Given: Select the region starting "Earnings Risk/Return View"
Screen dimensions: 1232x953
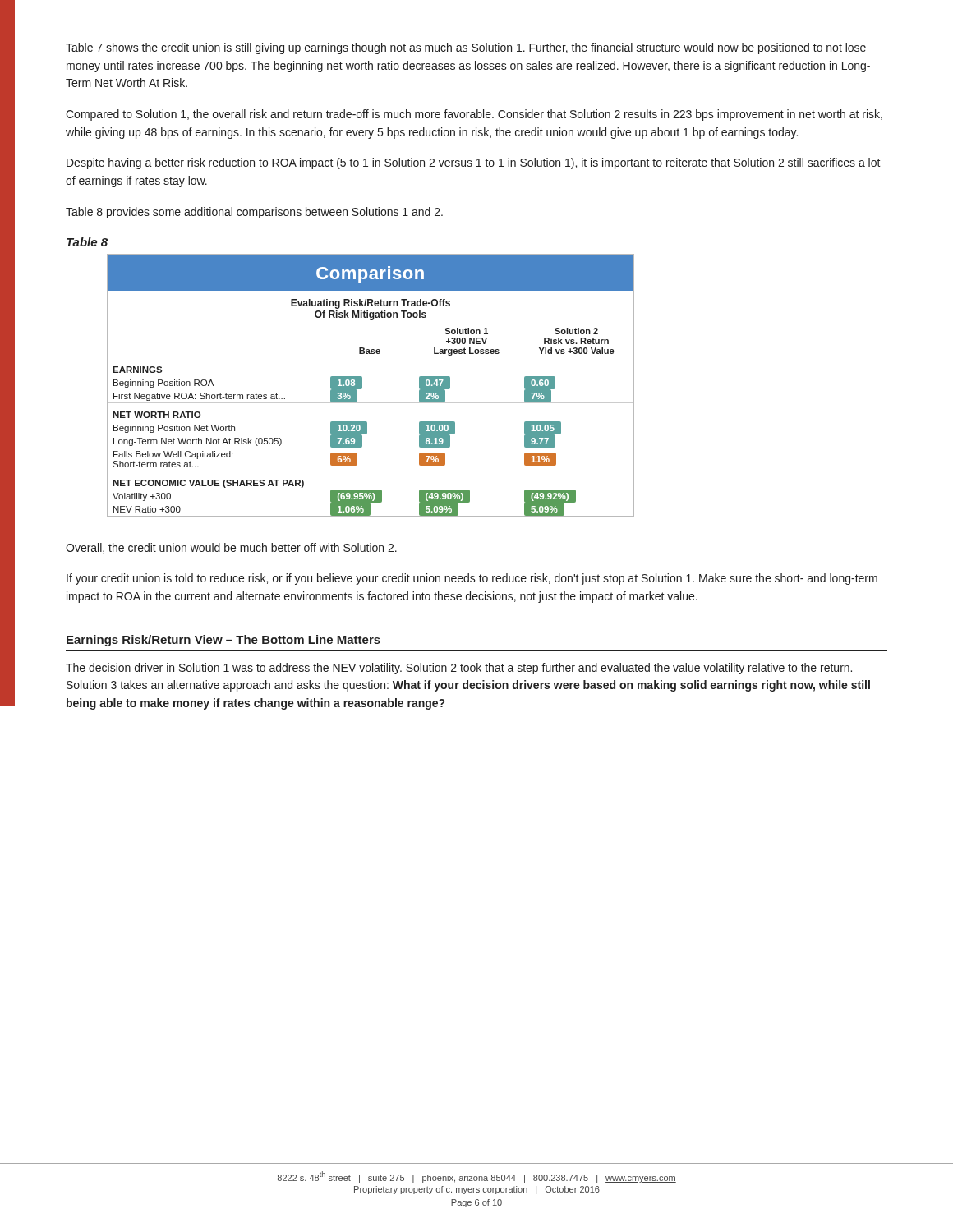Looking at the screenshot, I should (x=223, y=639).
